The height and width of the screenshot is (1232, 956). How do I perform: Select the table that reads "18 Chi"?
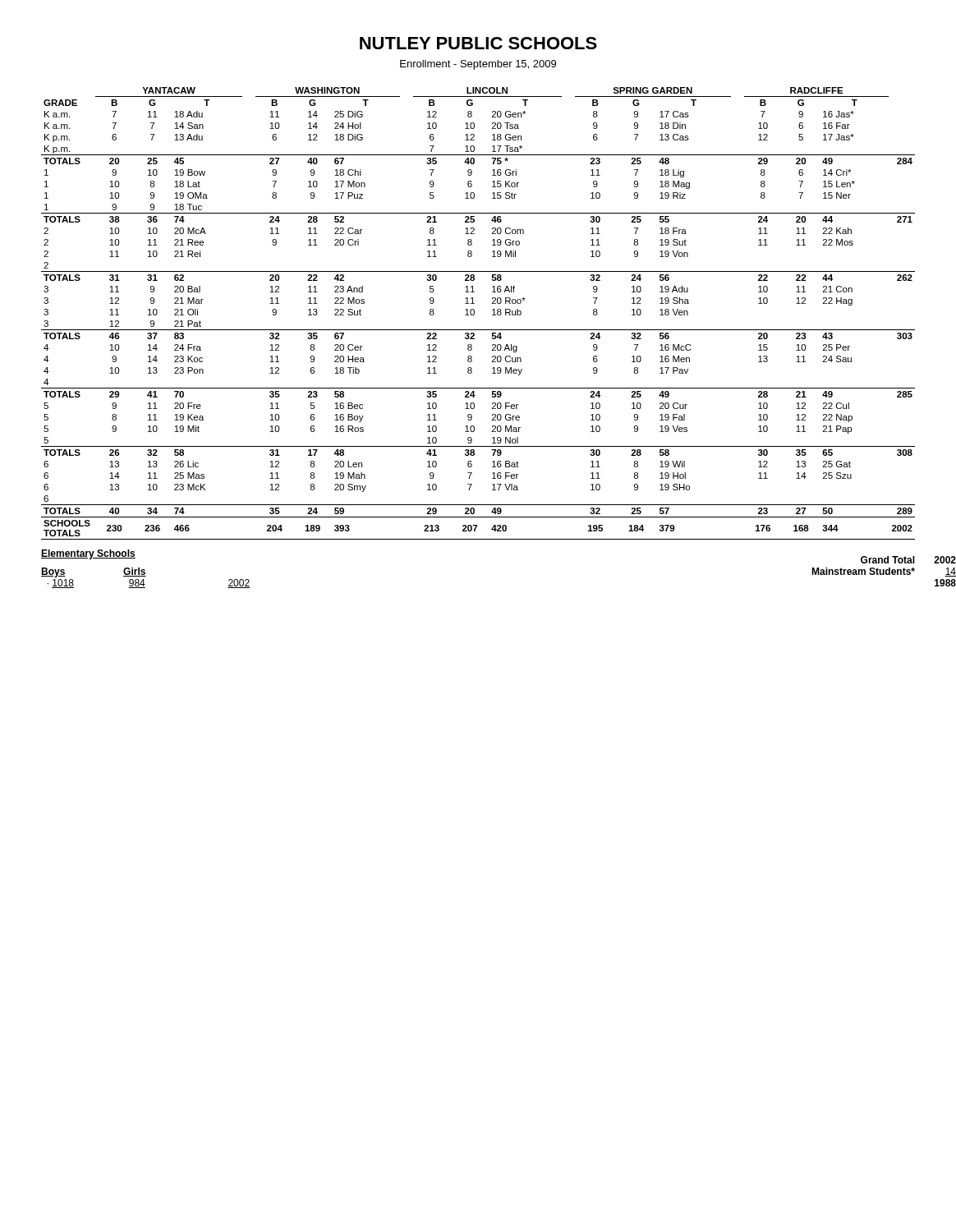click(478, 312)
